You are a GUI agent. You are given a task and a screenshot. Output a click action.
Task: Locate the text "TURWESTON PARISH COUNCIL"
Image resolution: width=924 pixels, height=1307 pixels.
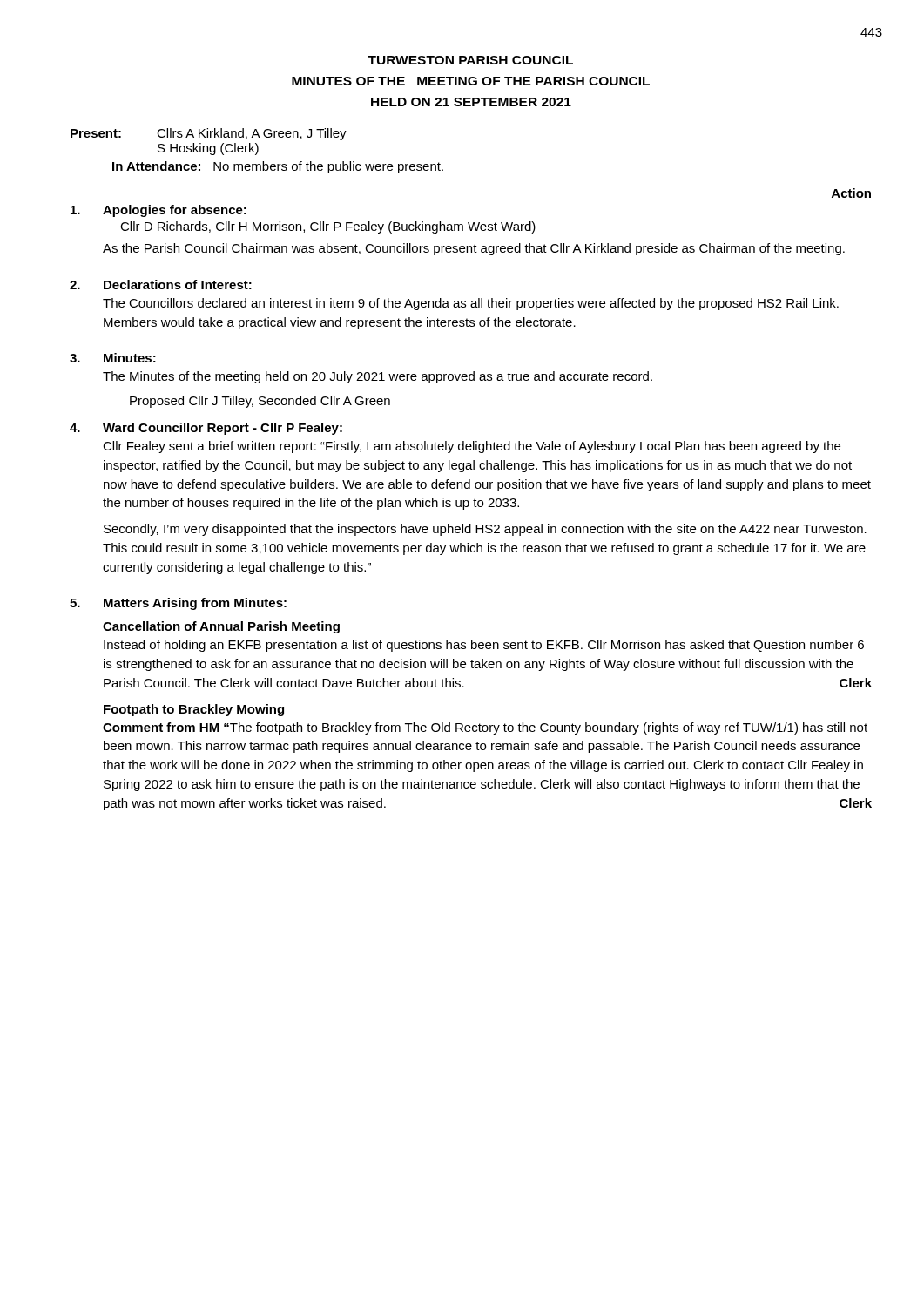pos(471,60)
